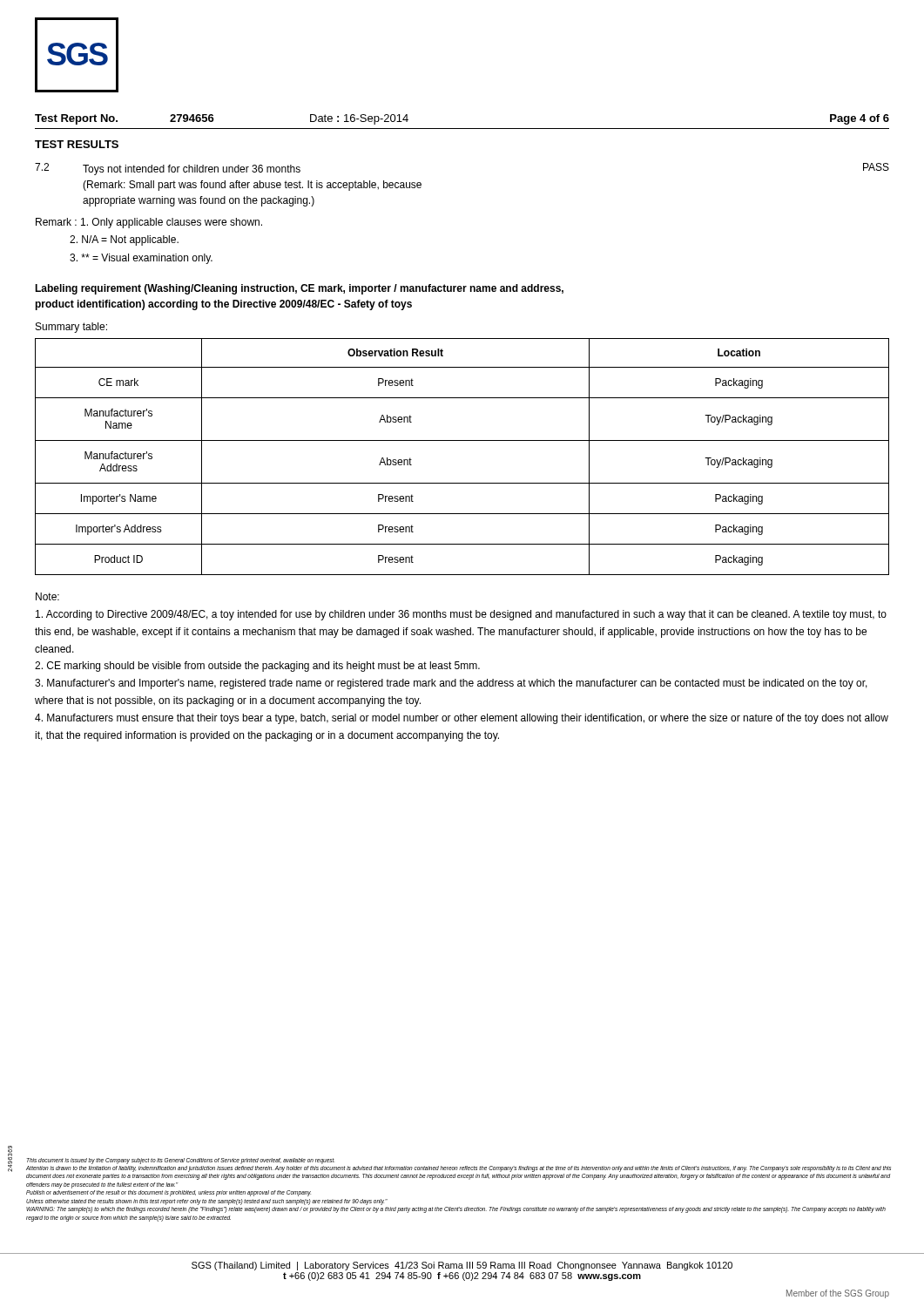Click the passage that begins "Note: 1. According to Directive"
924x1307 pixels.
[x=461, y=666]
